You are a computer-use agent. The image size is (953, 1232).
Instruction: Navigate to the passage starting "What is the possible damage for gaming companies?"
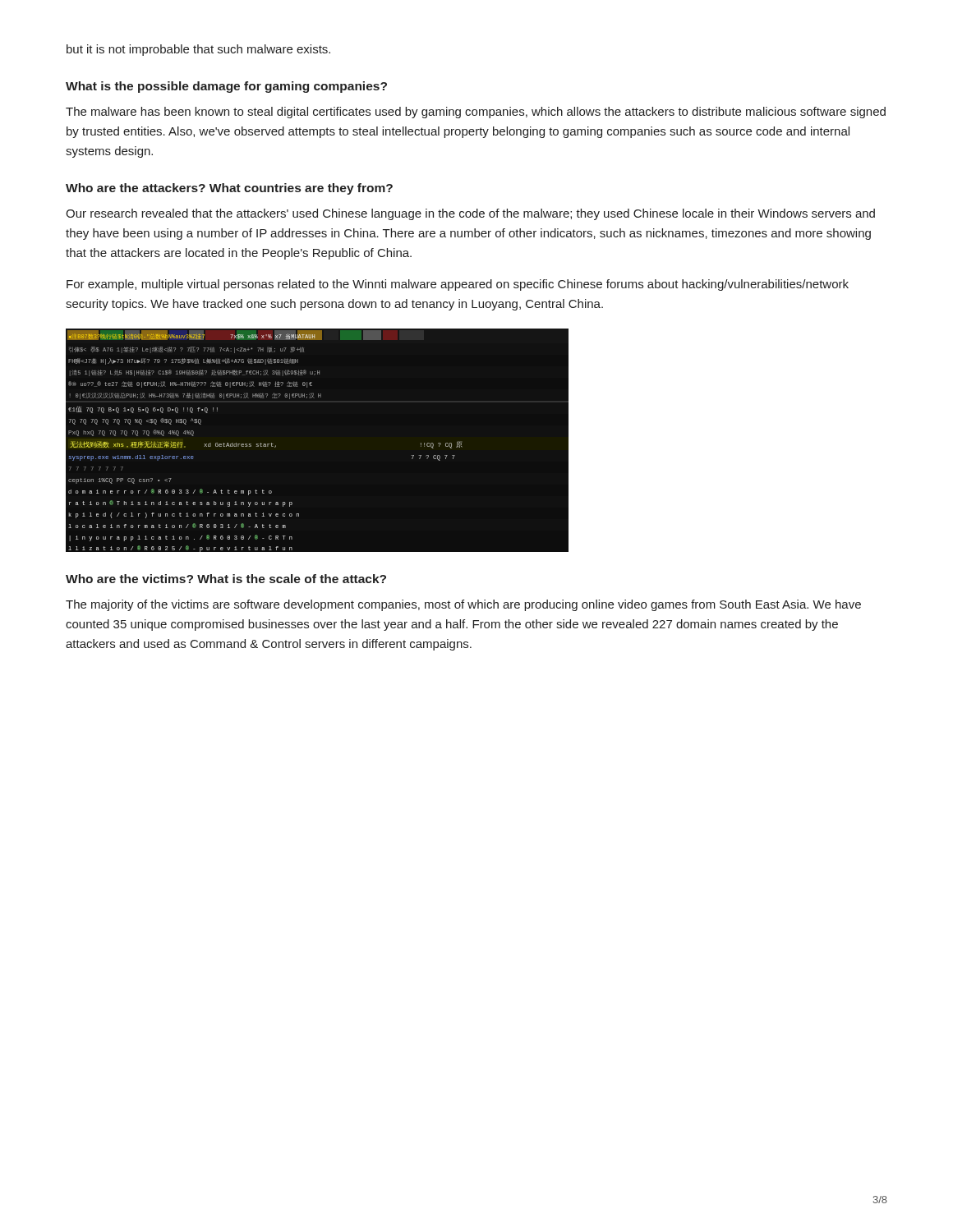227,86
